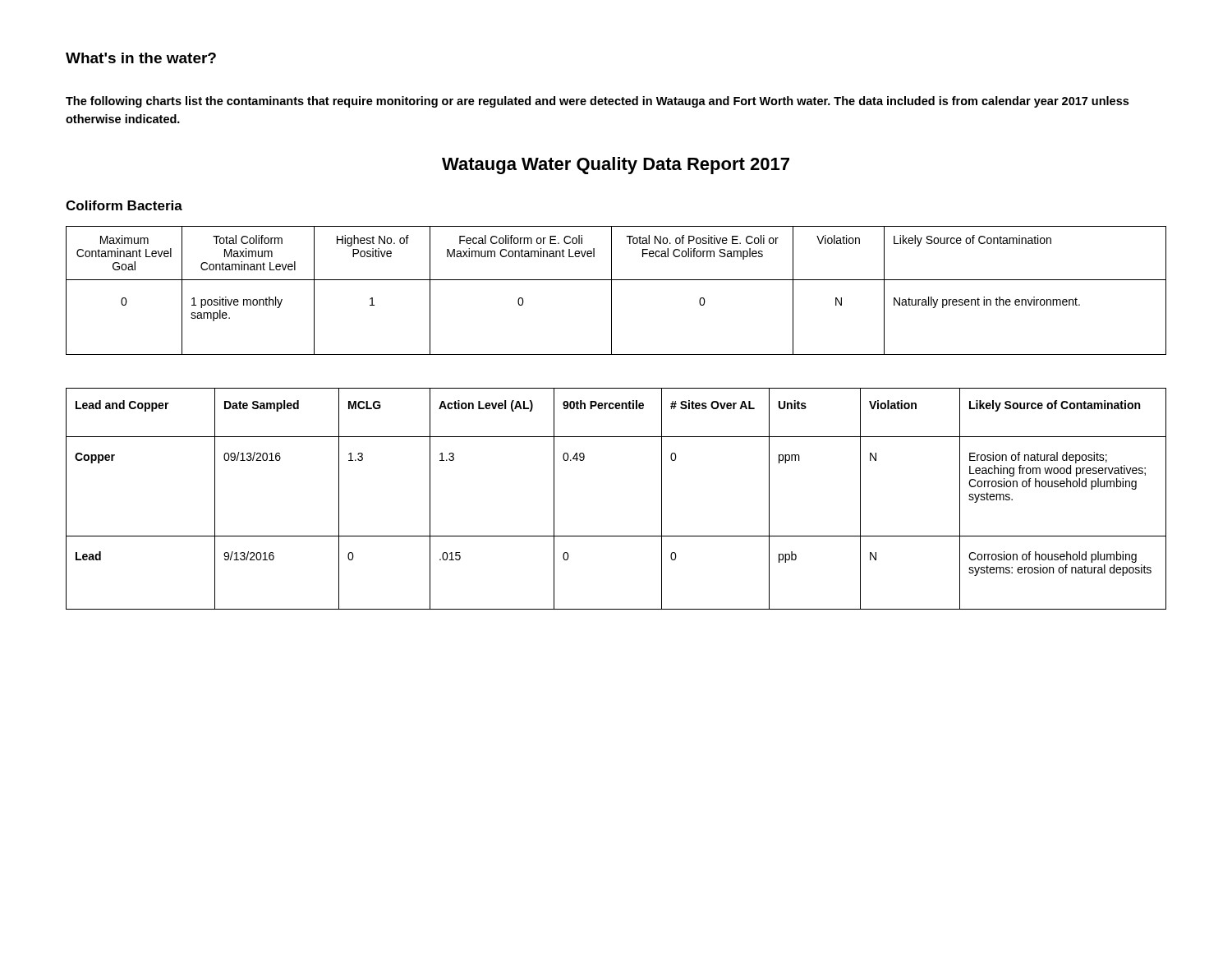Screen dimensions: 953x1232
Task: Locate the element starting "What's in the water?"
Action: coord(141,58)
